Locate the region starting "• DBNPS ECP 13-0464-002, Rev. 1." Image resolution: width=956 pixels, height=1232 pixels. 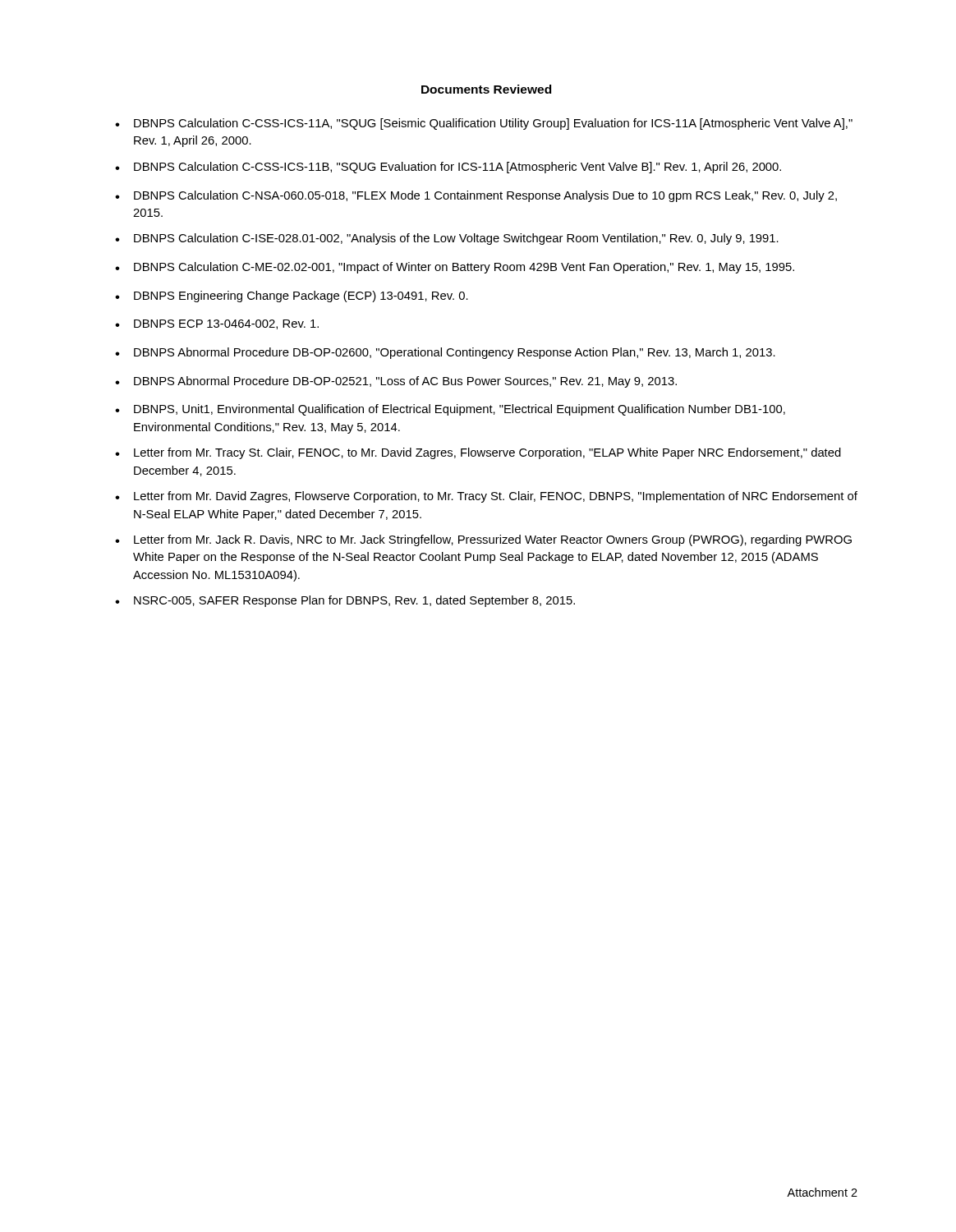coord(217,324)
